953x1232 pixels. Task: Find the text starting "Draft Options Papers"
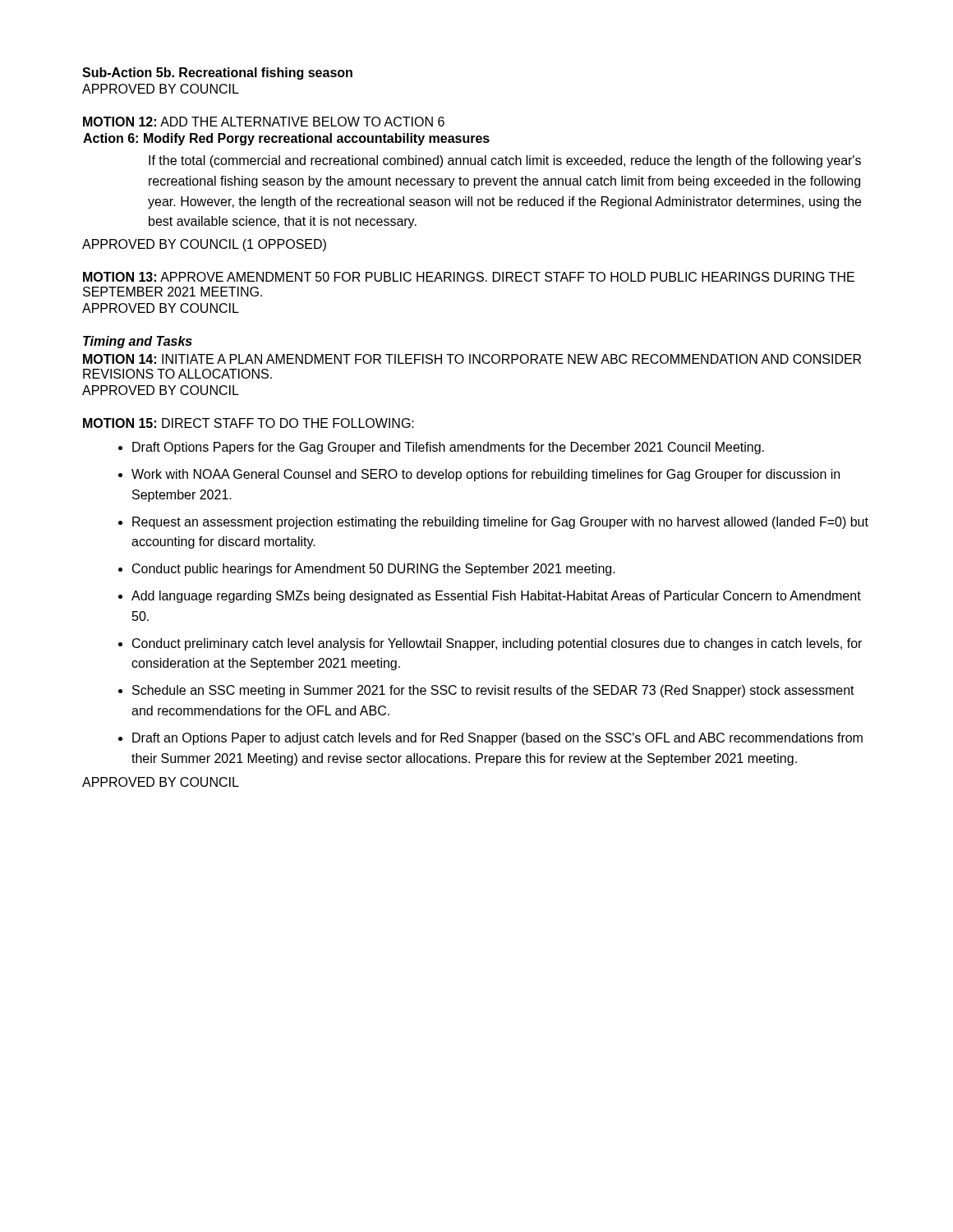[x=448, y=447]
